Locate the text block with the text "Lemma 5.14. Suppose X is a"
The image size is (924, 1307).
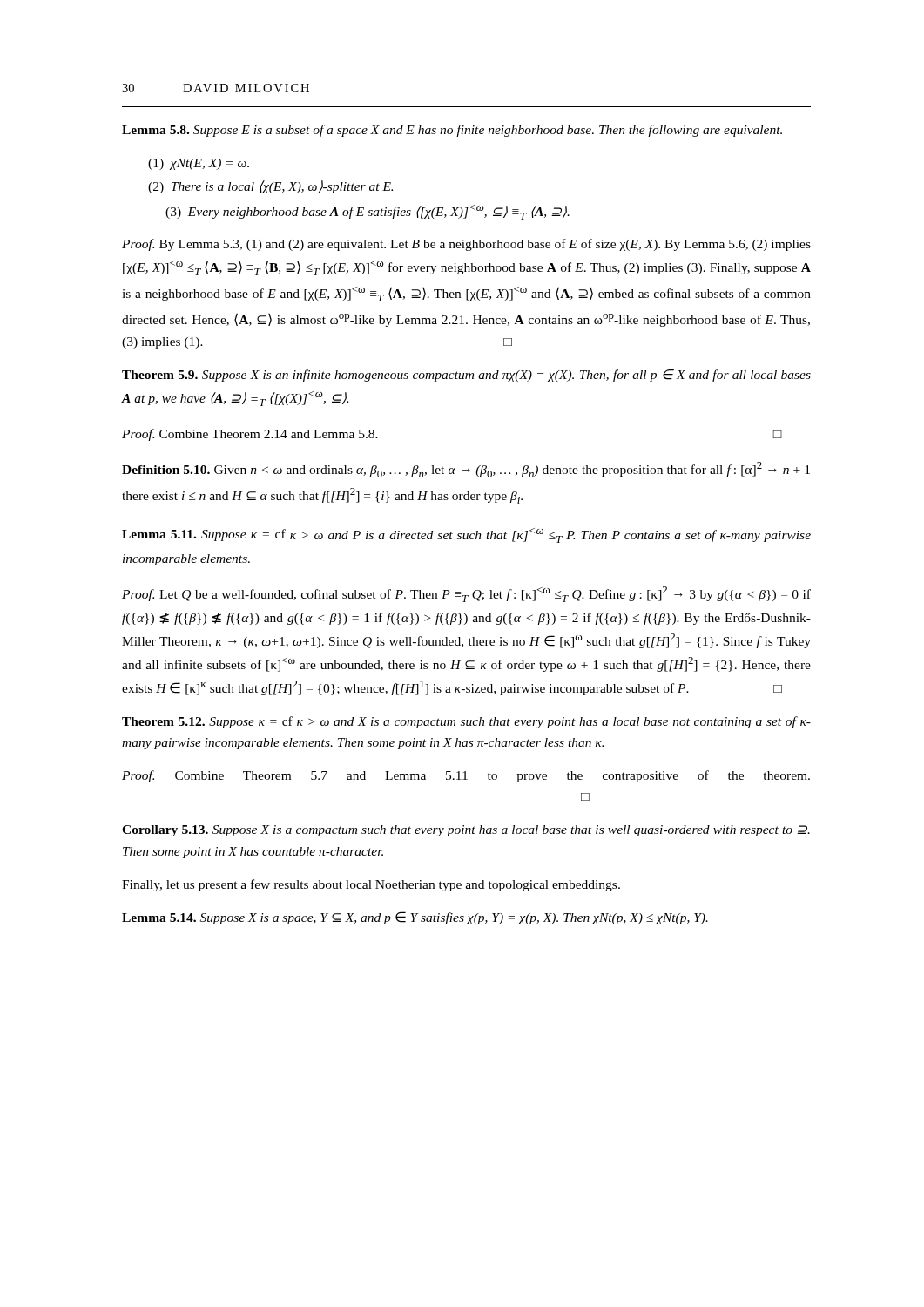[466, 917]
